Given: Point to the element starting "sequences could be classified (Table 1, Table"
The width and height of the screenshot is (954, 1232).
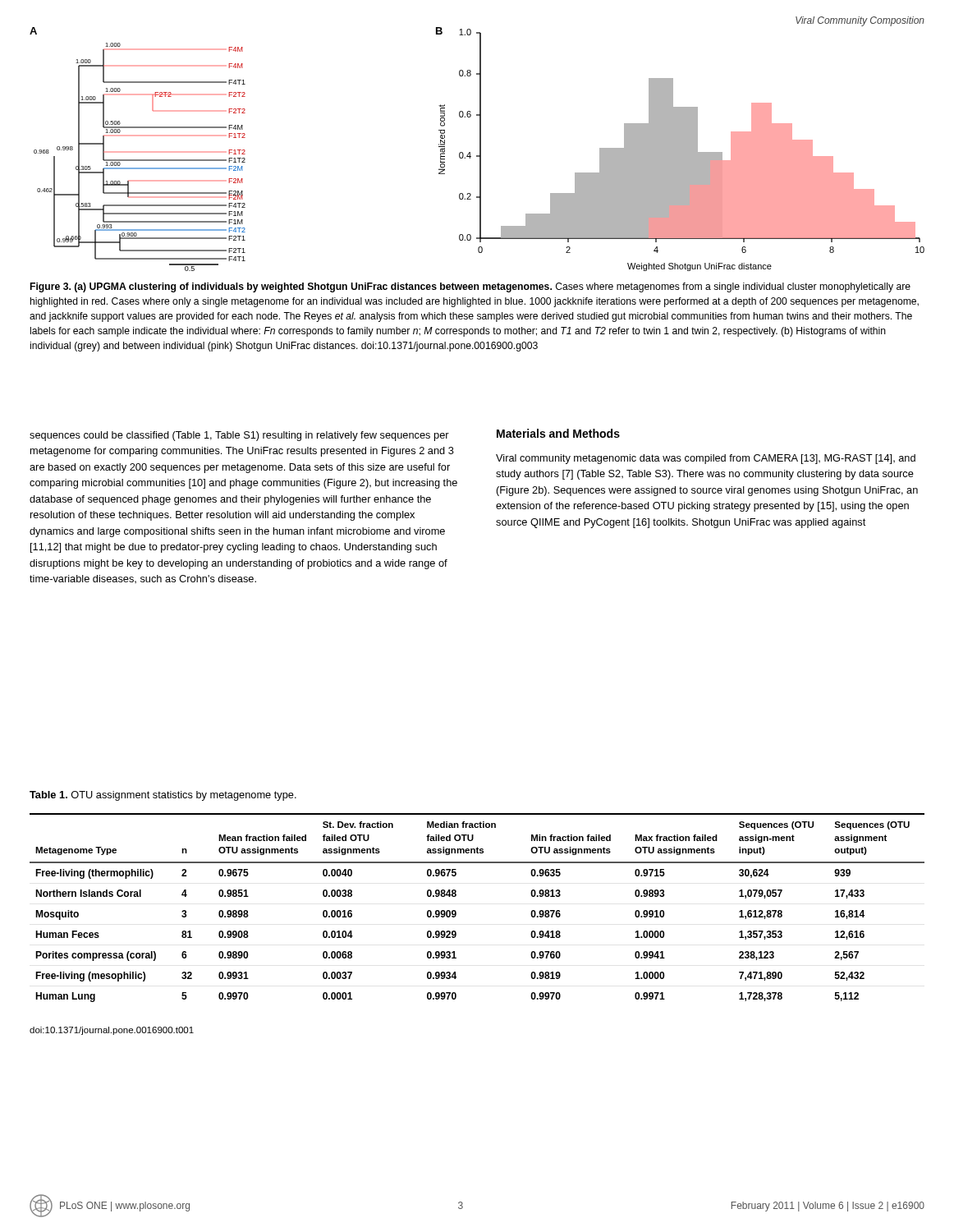Looking at the screenshot, I should (x=244, y=507).
